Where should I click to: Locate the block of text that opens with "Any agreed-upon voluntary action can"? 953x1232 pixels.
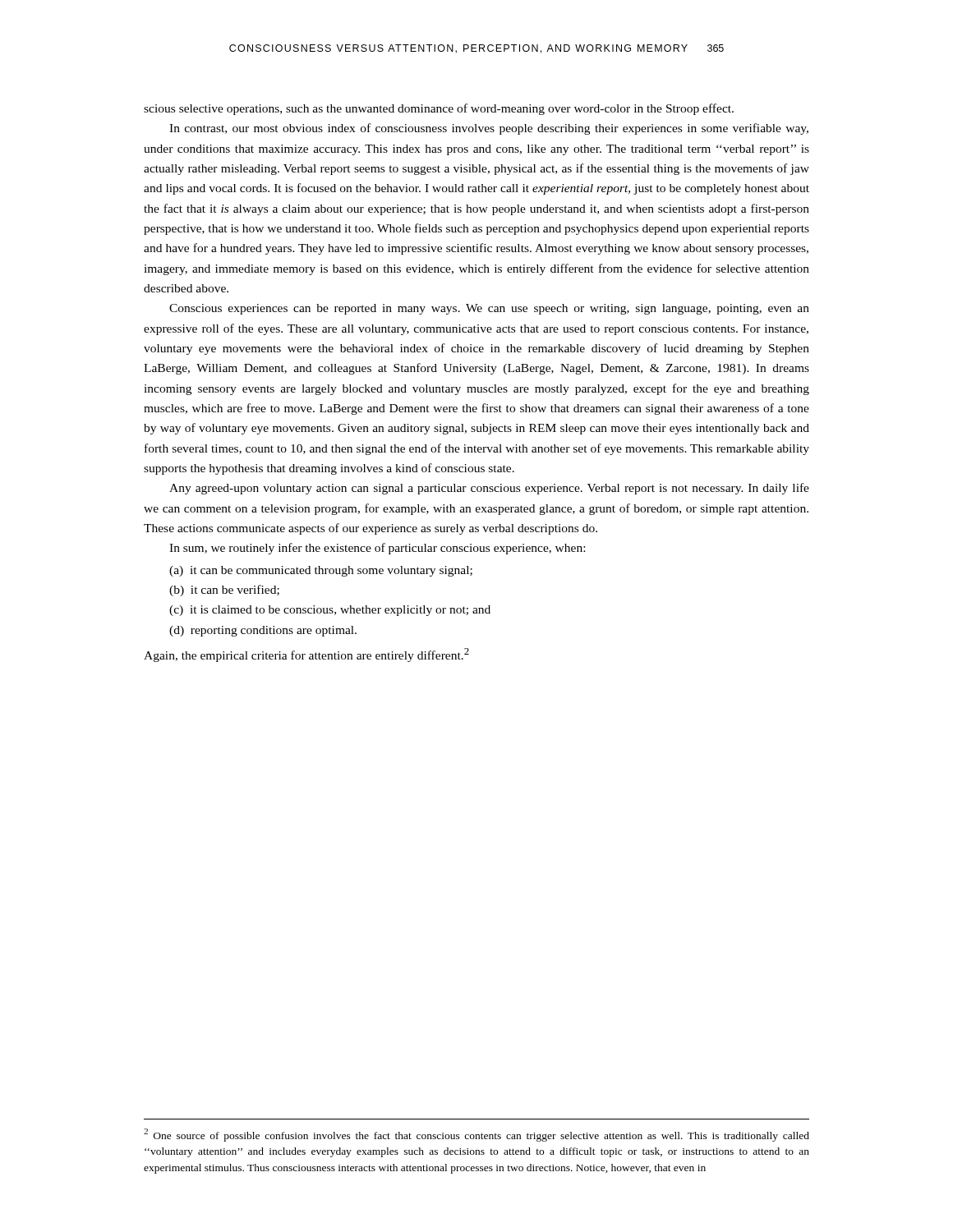476,508
